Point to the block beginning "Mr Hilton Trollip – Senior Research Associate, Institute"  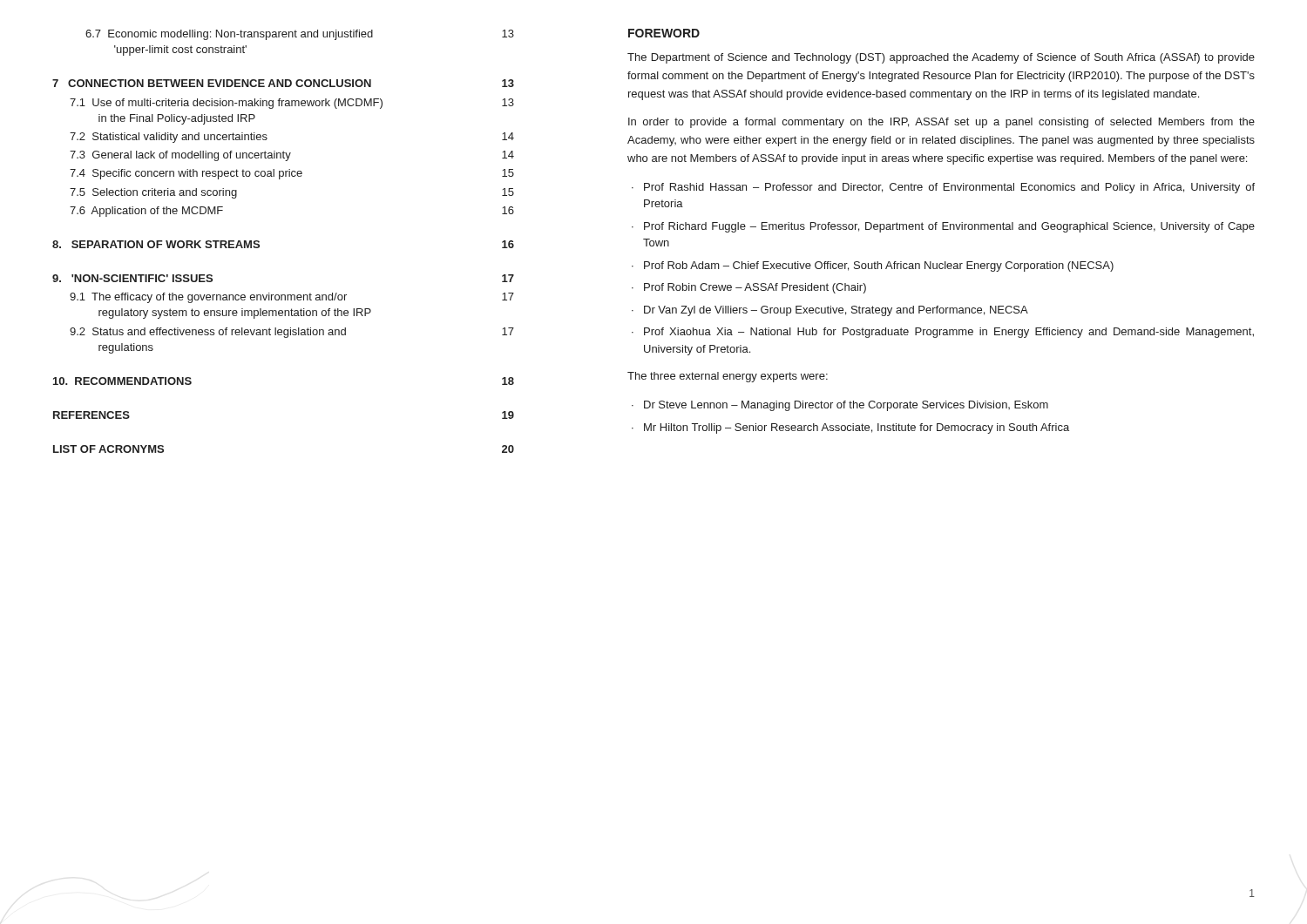pos(856,427)
